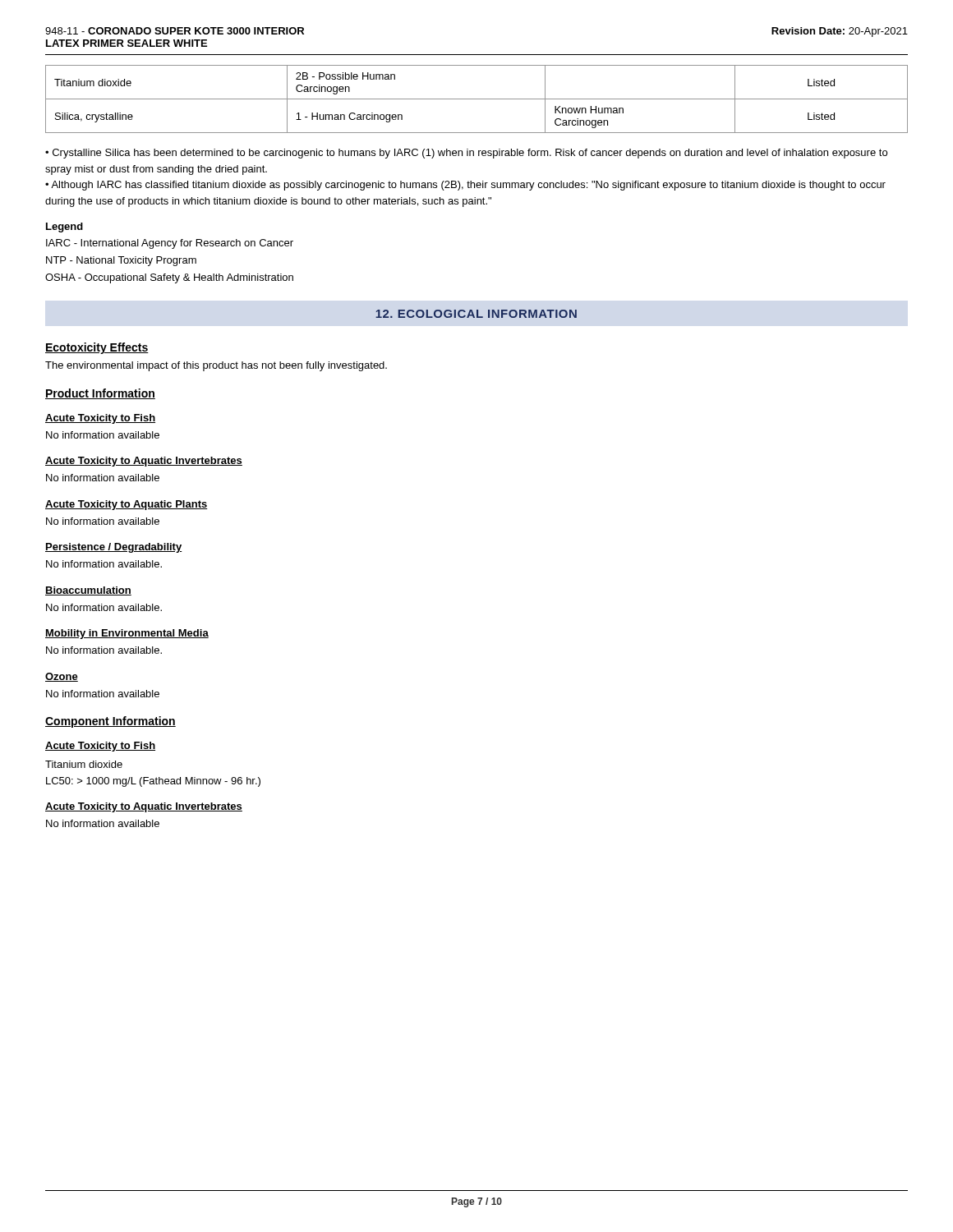
Task: Select the section header with the text "12. ECOLOGICAL INFORMATION"
Action: click(476, 314)
